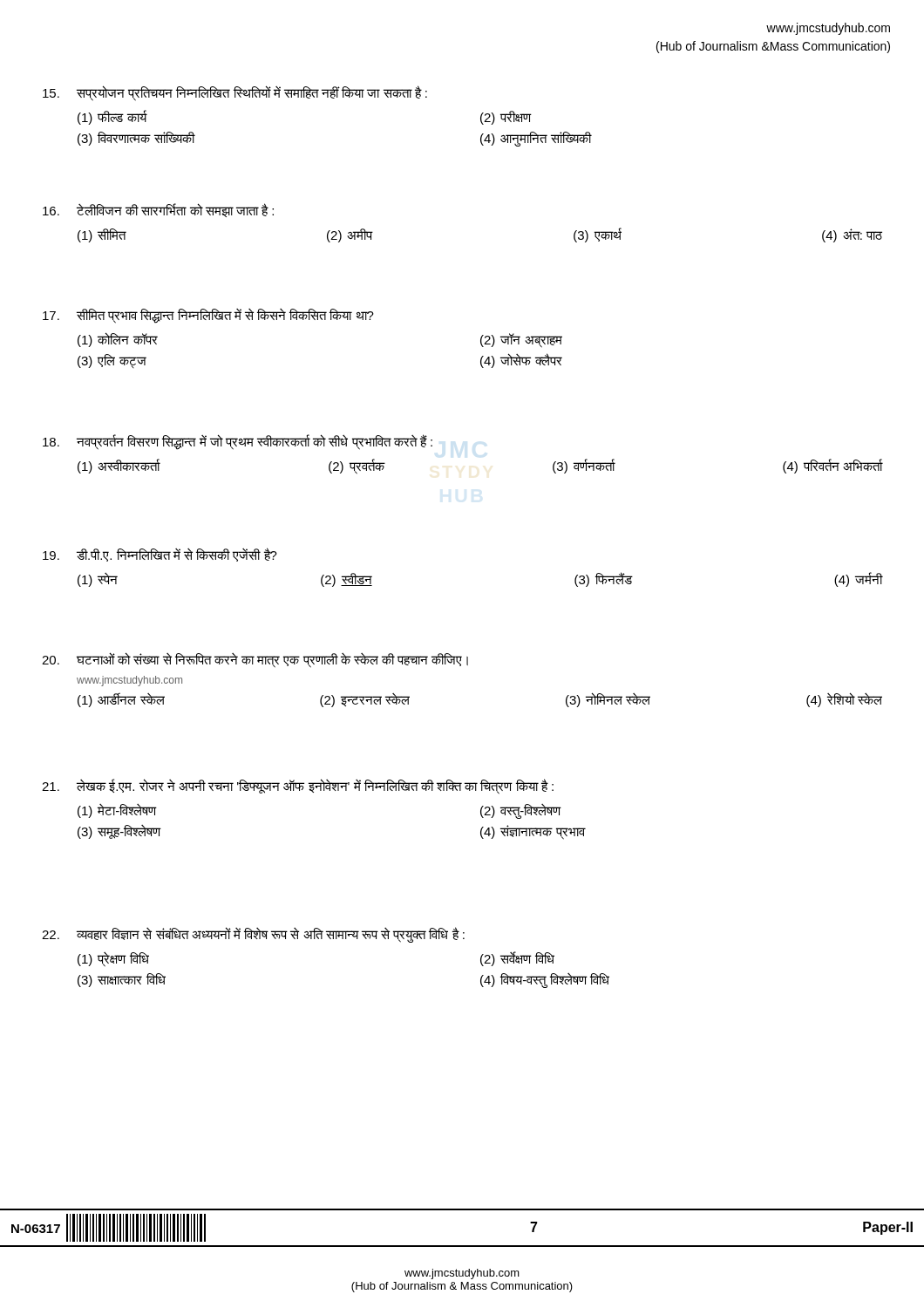Select the list item that reads "18. नवप्रवर्तन विसरण"
Viewport: 924px width, 1308px height.
(x=238, y=442)
